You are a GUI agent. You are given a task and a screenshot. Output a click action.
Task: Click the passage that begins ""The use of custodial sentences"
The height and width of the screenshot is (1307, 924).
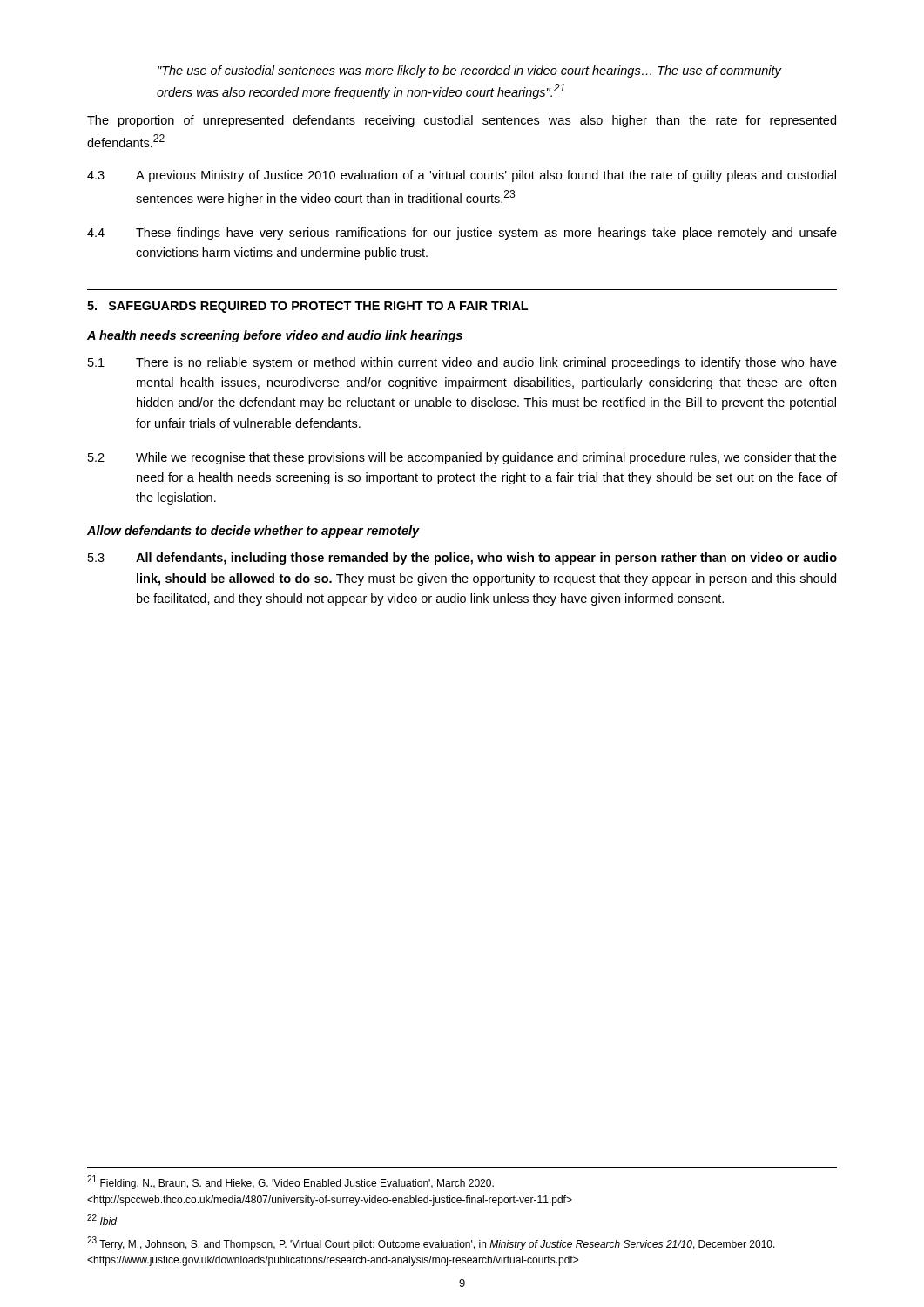(x=479, y=81)
